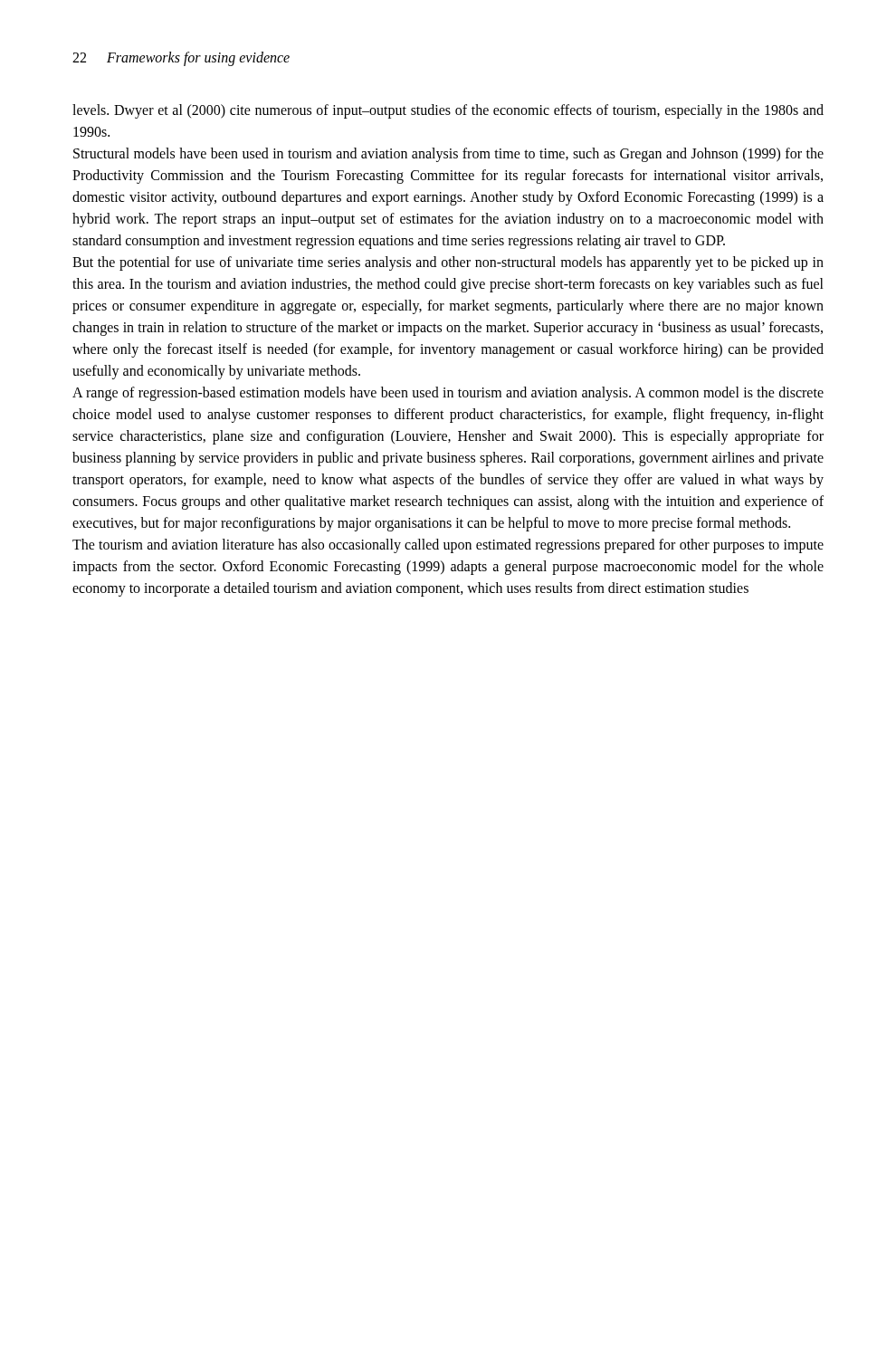Screen dimensions: 1358x896
Task: Point to the block beginning "A range of regression-based estimation models"
Action: tap(448, 458)
